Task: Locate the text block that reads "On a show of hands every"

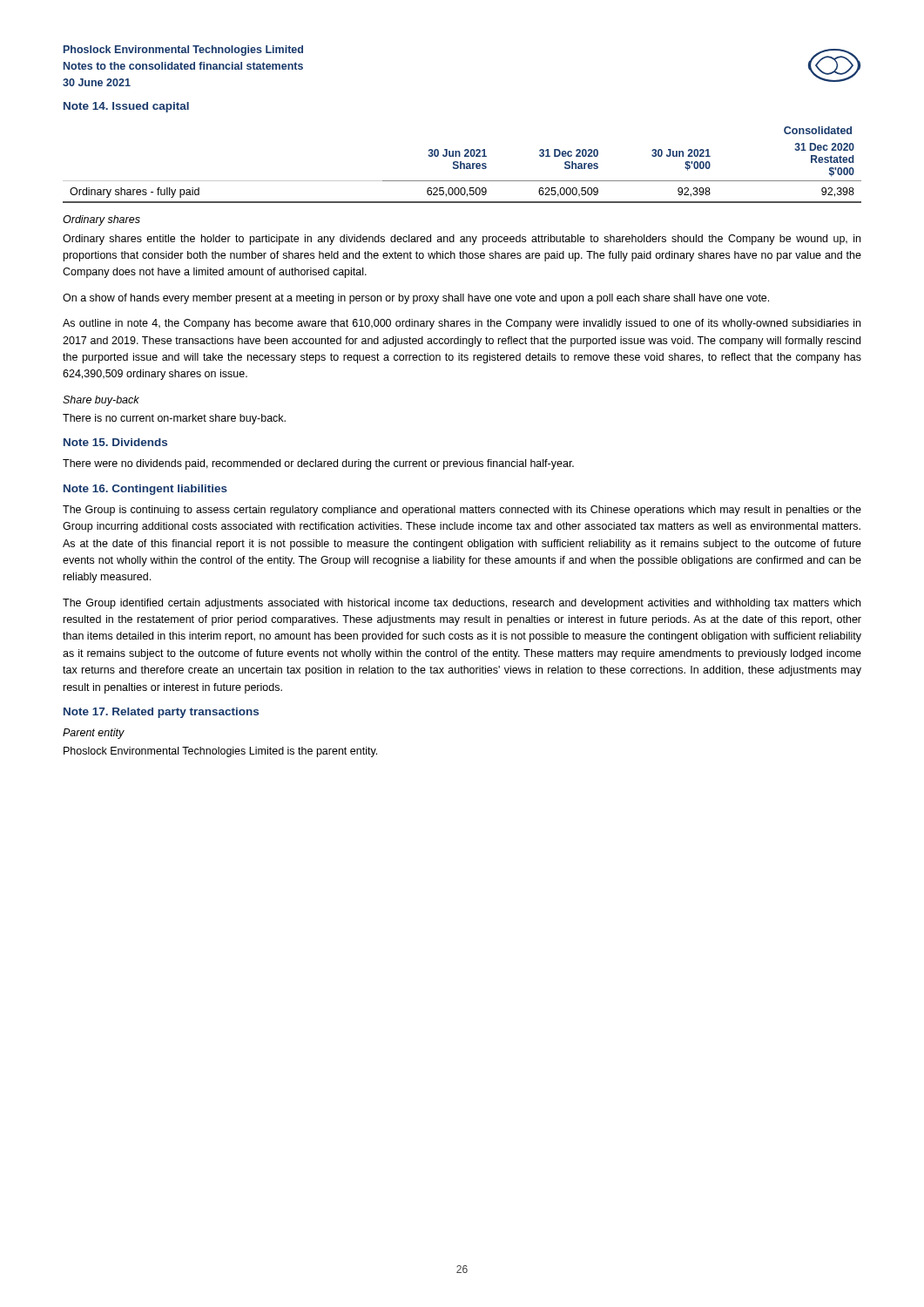Action: coord(416,298)
